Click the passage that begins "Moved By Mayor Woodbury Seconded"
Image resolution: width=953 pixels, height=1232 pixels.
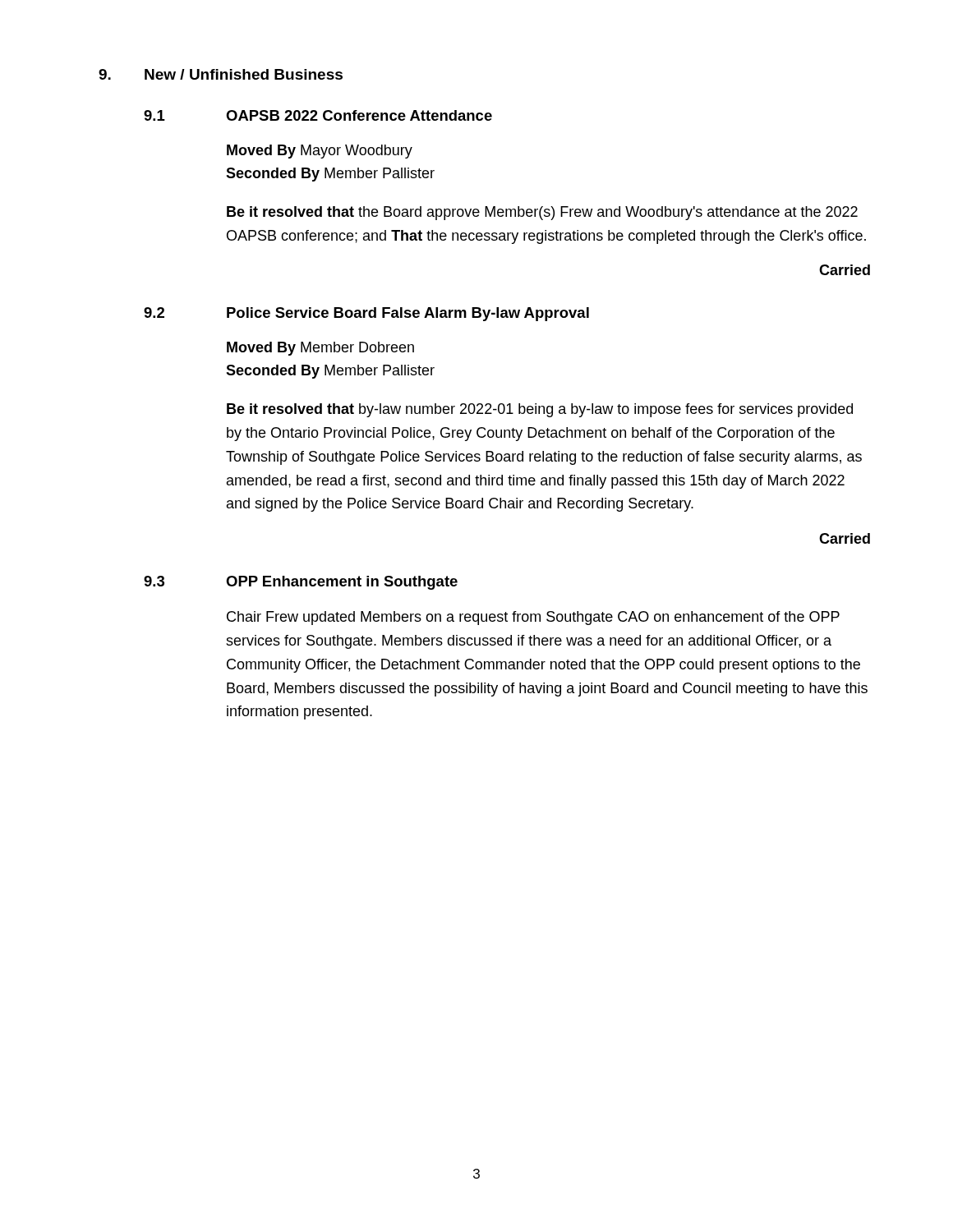tap(330, 162)
